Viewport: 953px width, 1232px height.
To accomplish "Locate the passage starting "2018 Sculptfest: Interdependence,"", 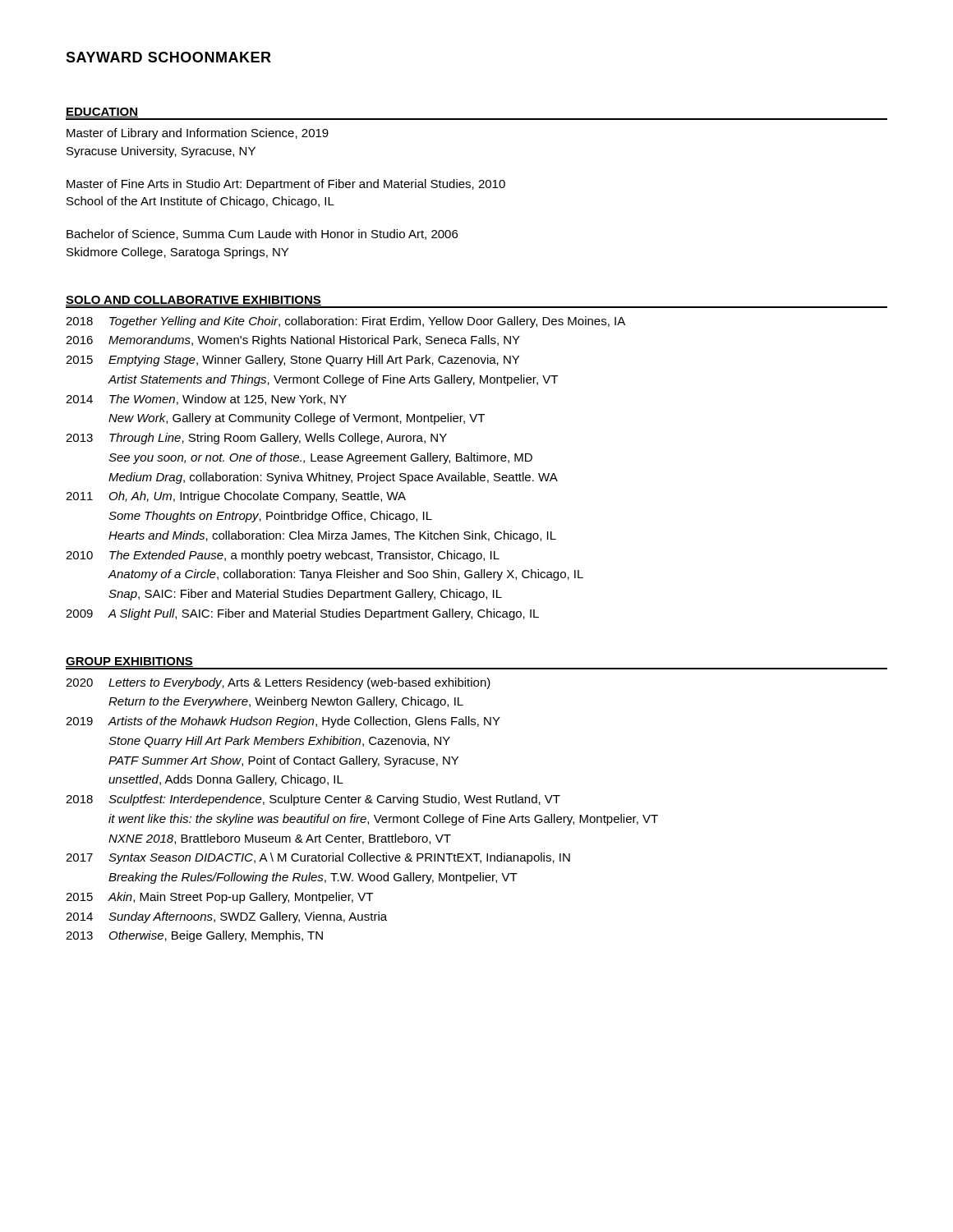I will (476, 819).
